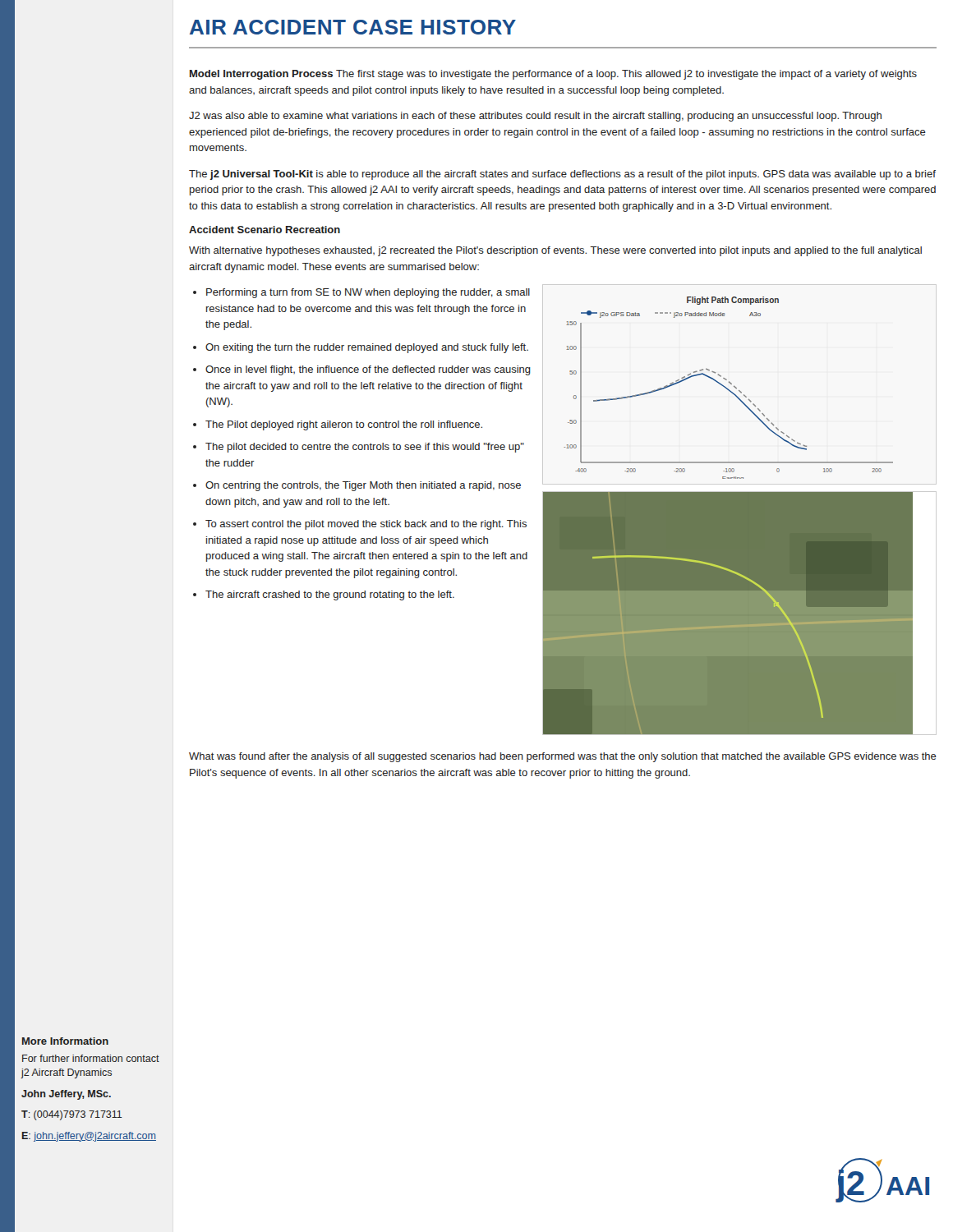The height and width of the screenshot is (1232, 953).
Task: Locate the passage starting "What was found"
Action: [563, 764]
